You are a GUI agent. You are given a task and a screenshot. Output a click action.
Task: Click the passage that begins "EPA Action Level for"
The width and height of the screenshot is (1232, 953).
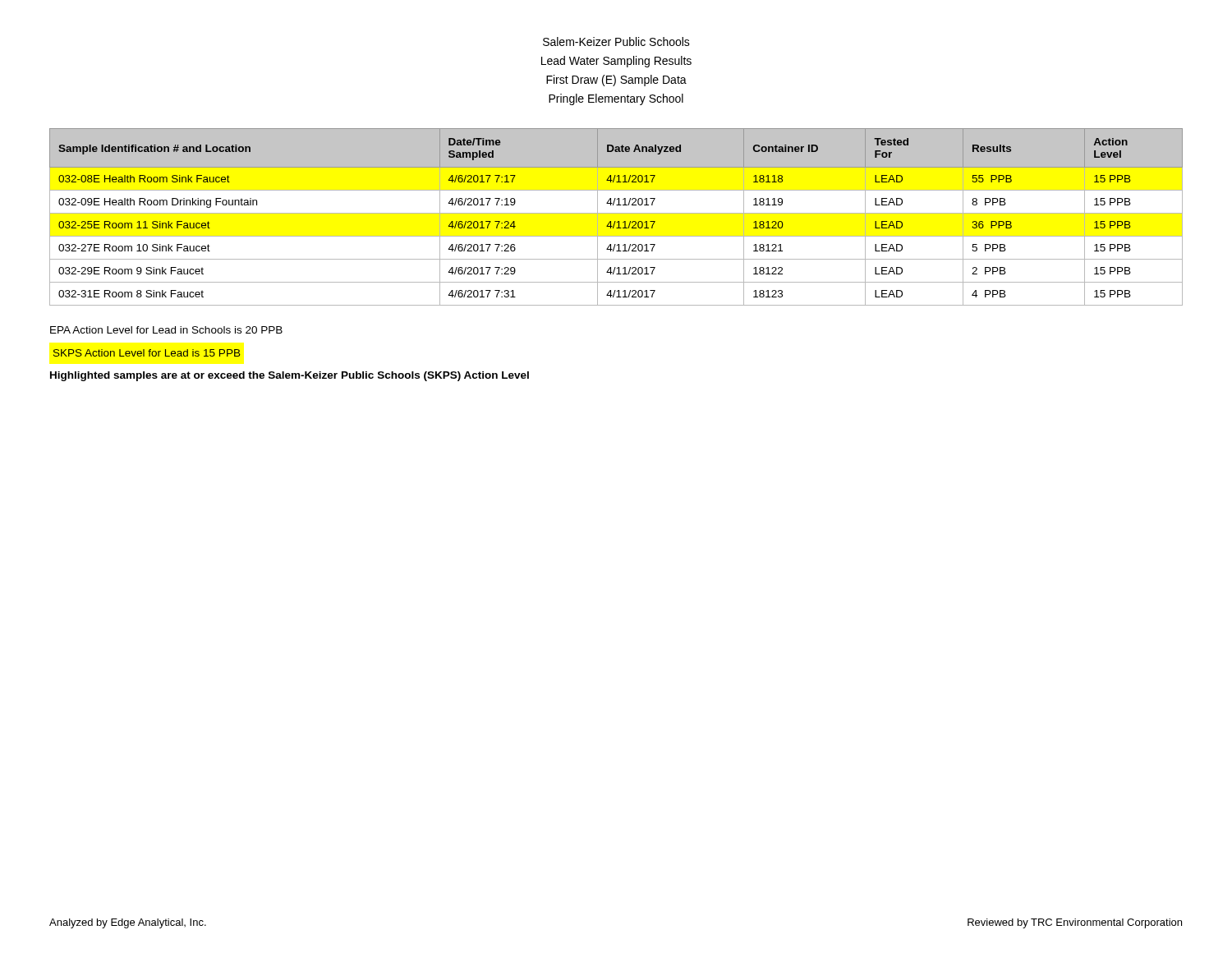tap(166, 330)
